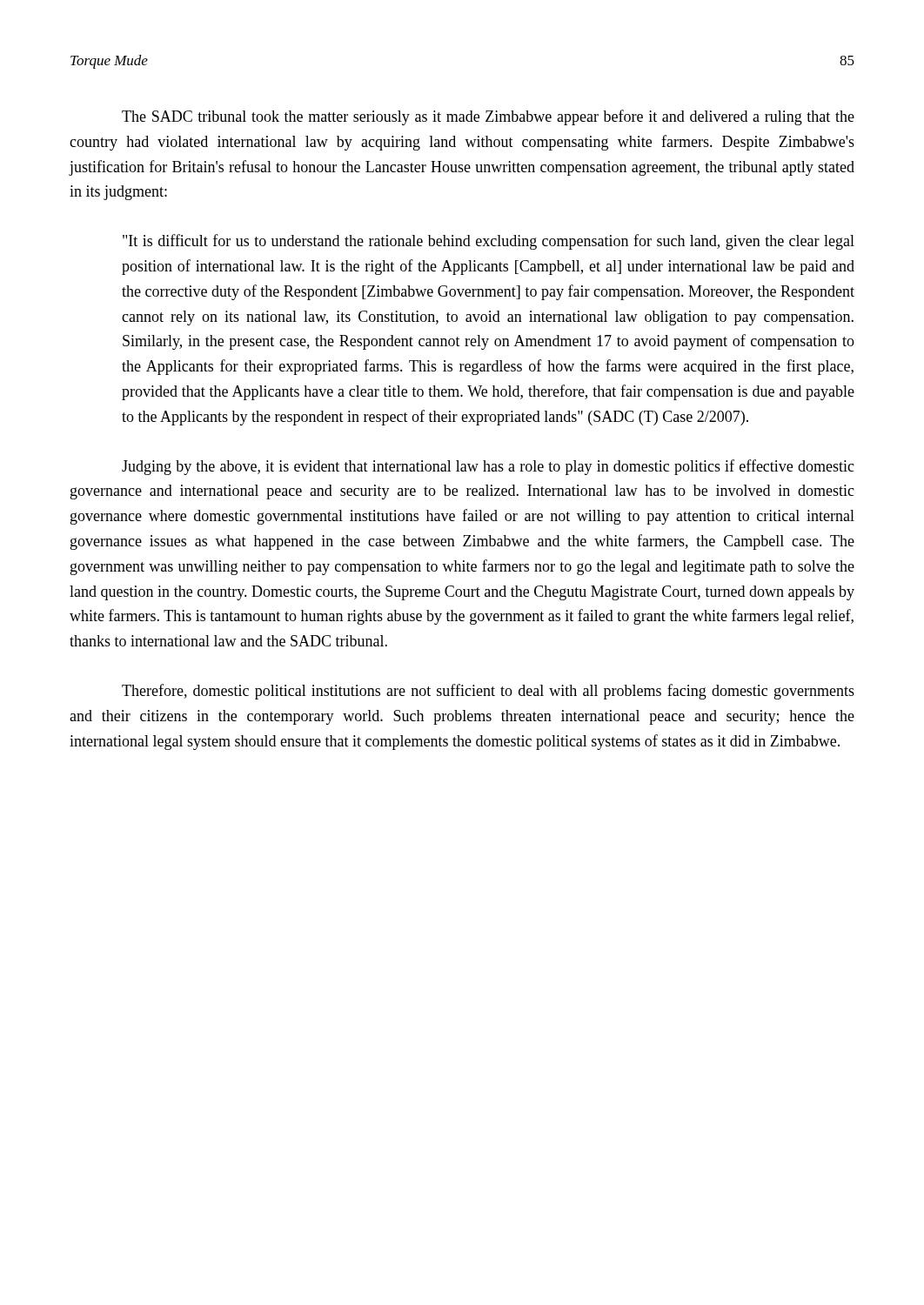Locate the text block starting "Judging by the above, it is evident that"

tap(462, 554)
